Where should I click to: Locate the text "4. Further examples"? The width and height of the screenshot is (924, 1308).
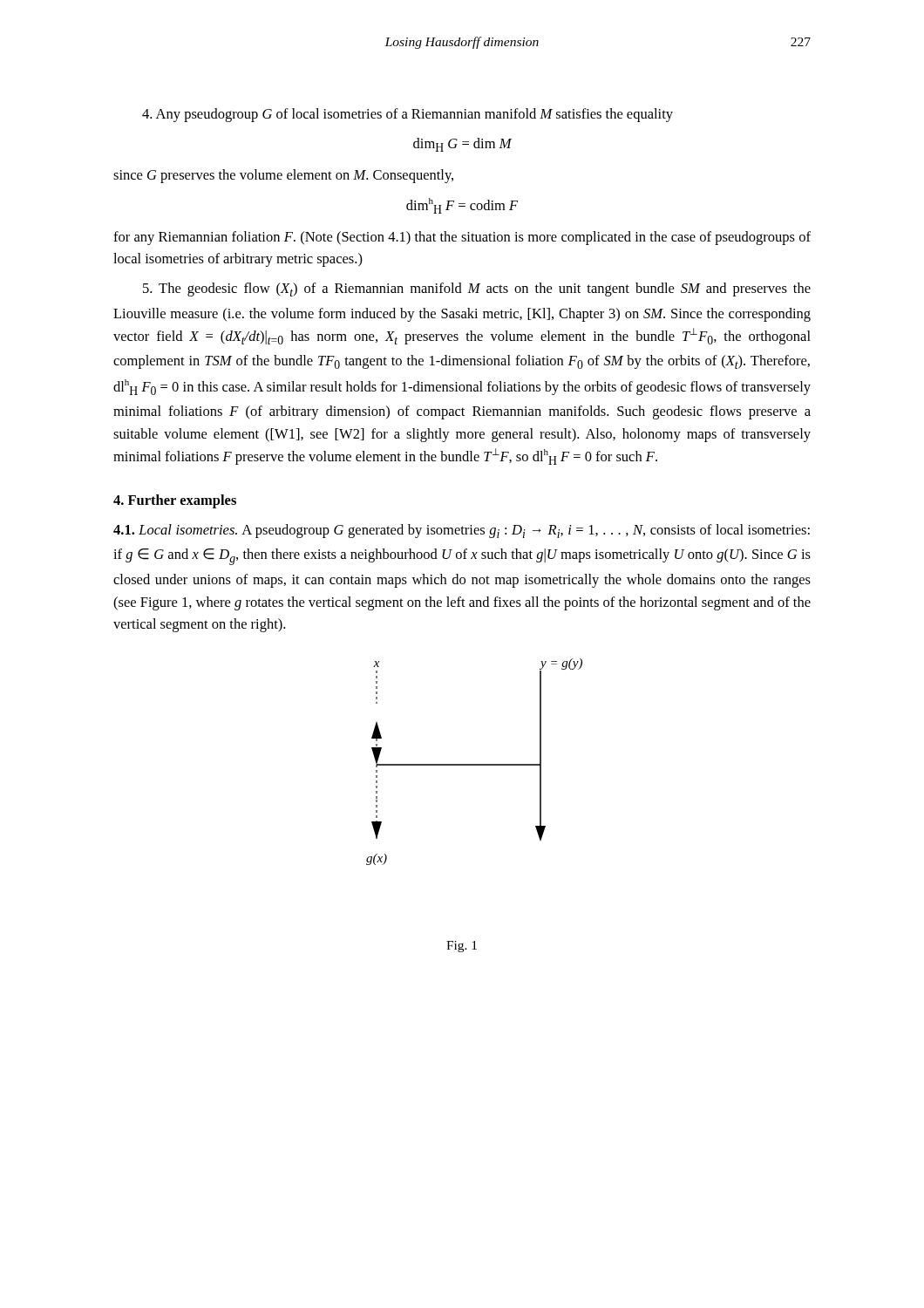pyautogui.click(x=175, y=500)
